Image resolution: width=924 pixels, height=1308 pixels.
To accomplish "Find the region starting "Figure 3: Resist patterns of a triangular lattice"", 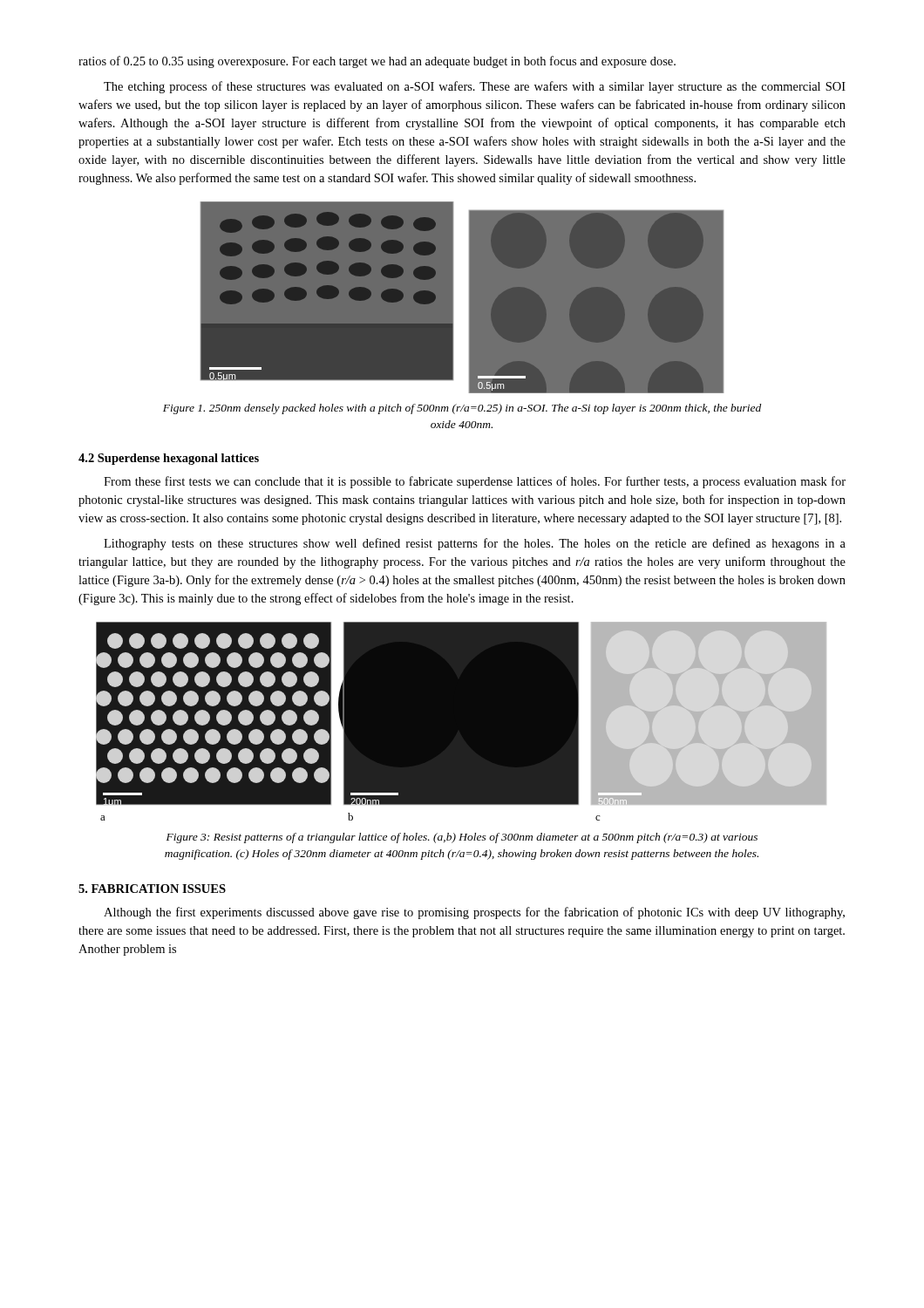I will pyautogui.click(x=462, y=845).
